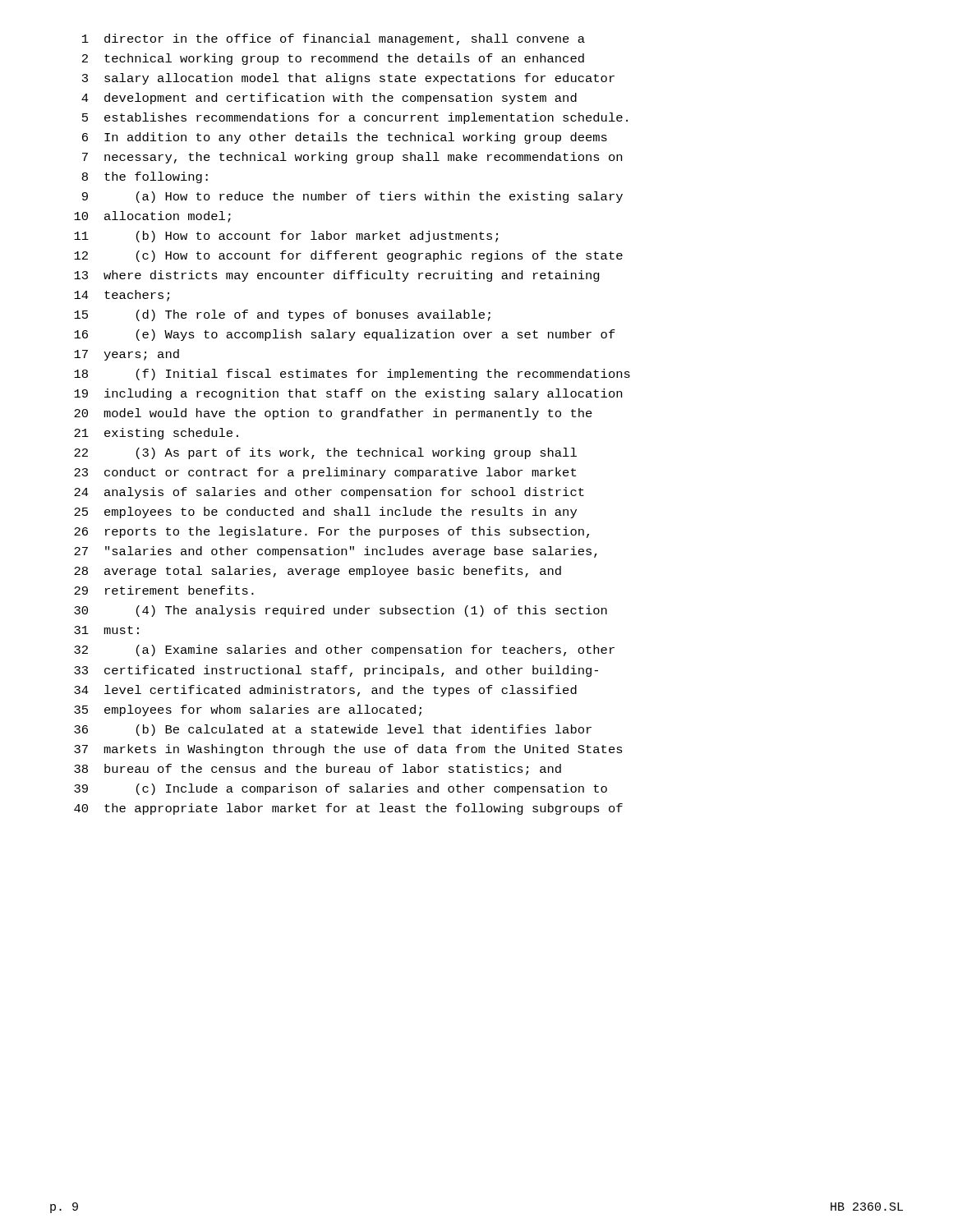Locate the text block that says "1director in the office"
This screenshot has height=1232, width=953.
[x=476, y=39]
